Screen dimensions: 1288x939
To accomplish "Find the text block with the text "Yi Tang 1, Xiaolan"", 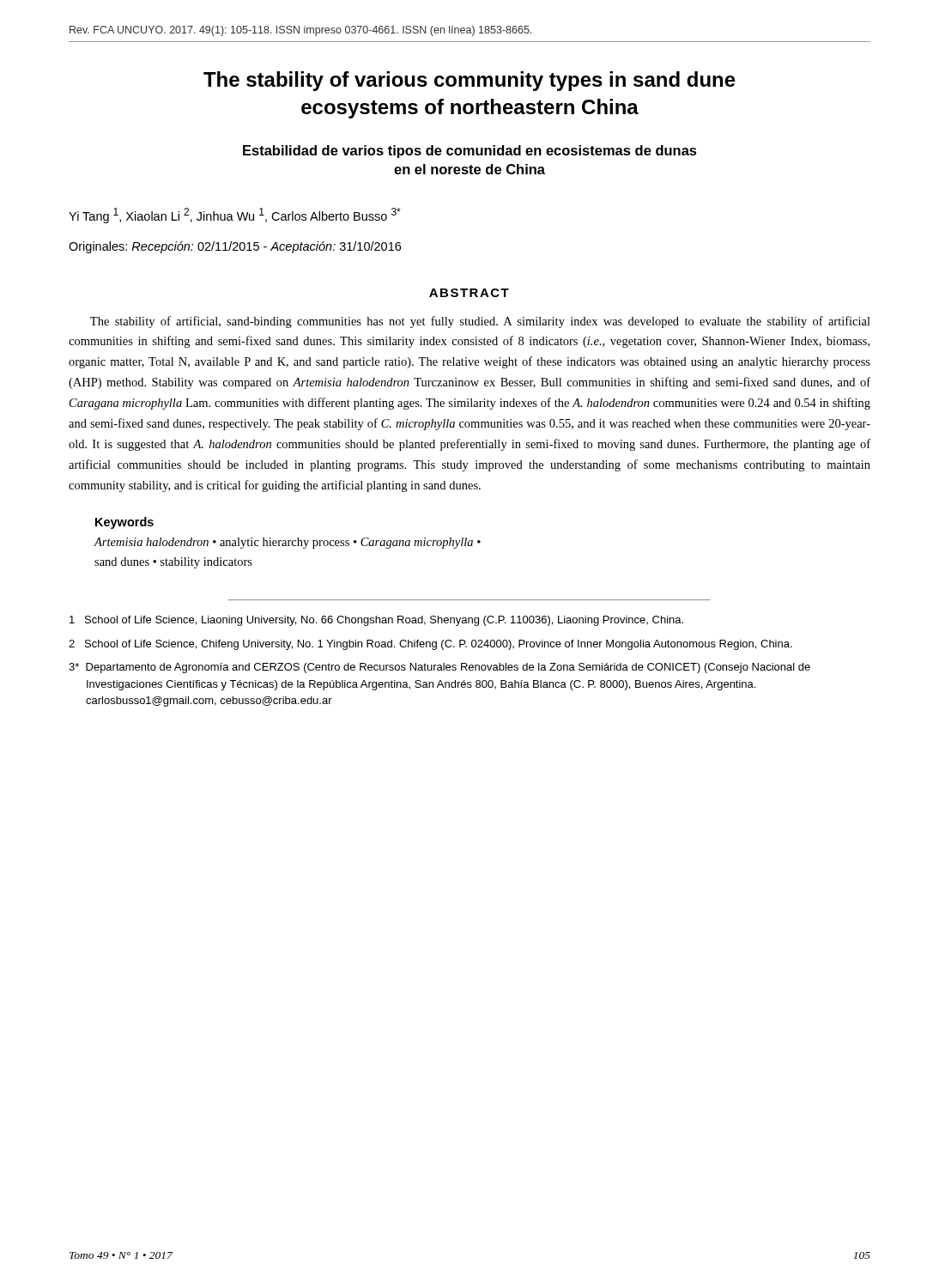I will click(235, 215).
